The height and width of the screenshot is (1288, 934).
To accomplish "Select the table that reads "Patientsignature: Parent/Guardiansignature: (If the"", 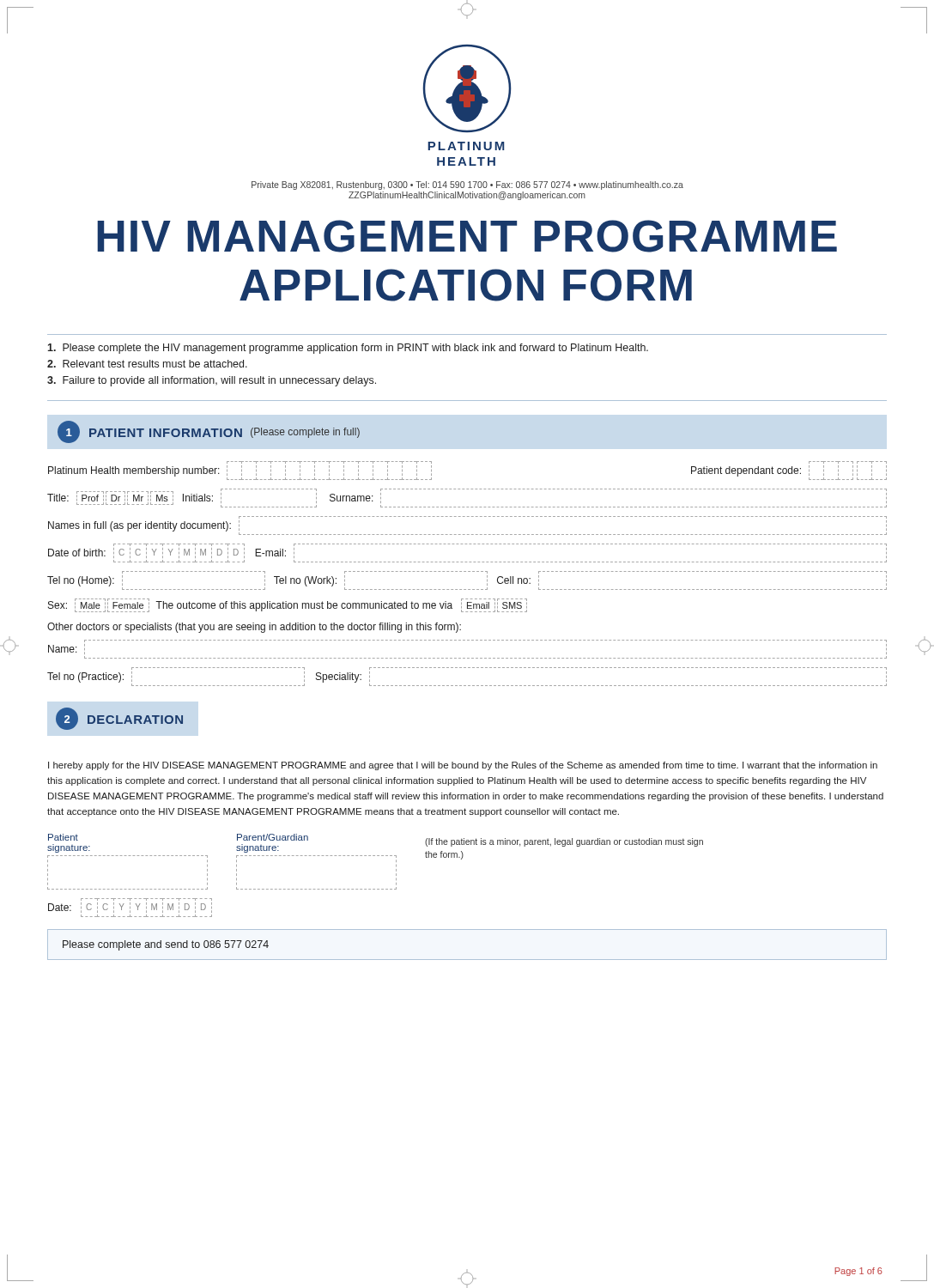I will (x=467, y=874).
